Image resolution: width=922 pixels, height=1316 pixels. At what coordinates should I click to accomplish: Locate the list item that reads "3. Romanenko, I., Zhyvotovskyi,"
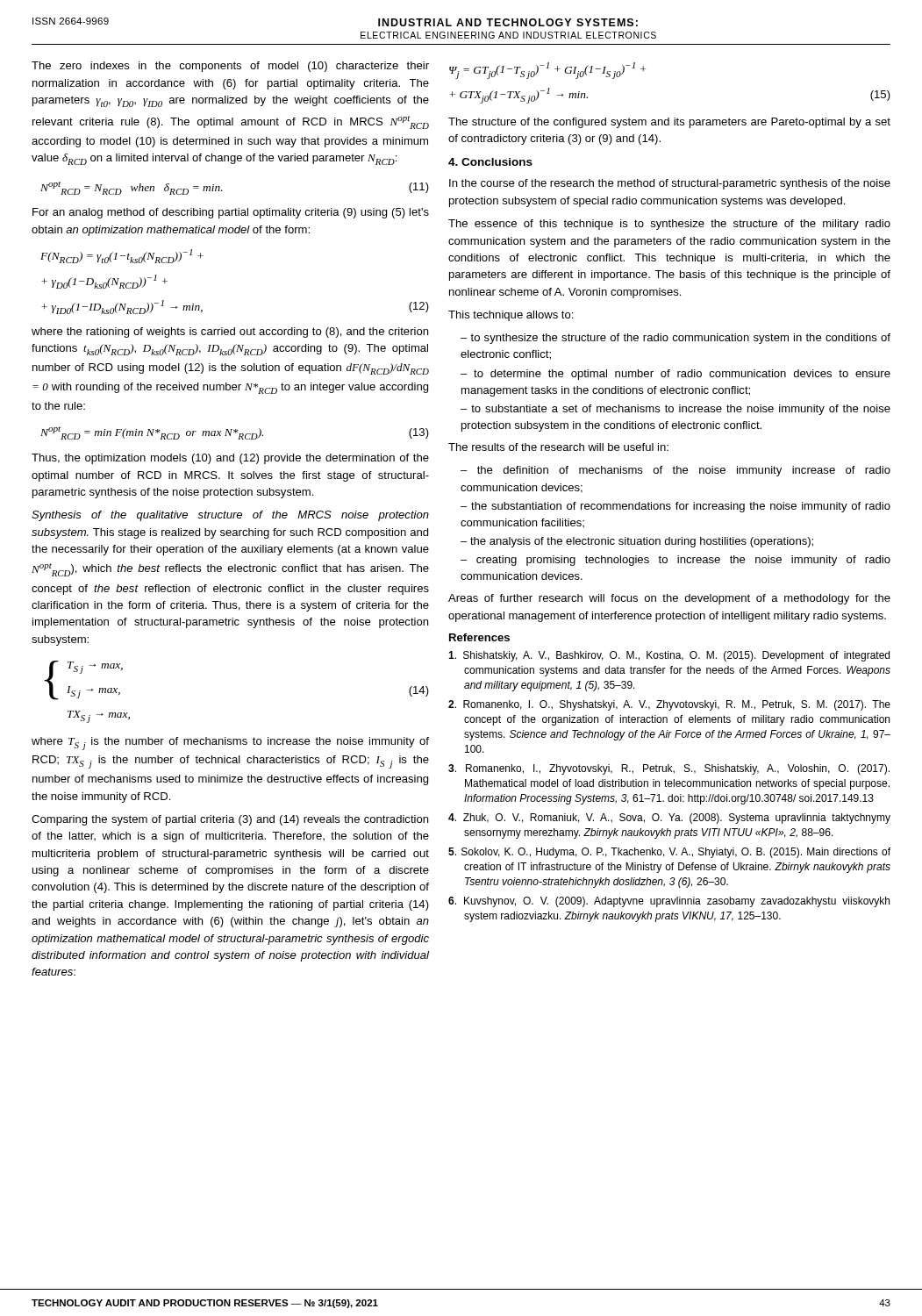[669, 784]
